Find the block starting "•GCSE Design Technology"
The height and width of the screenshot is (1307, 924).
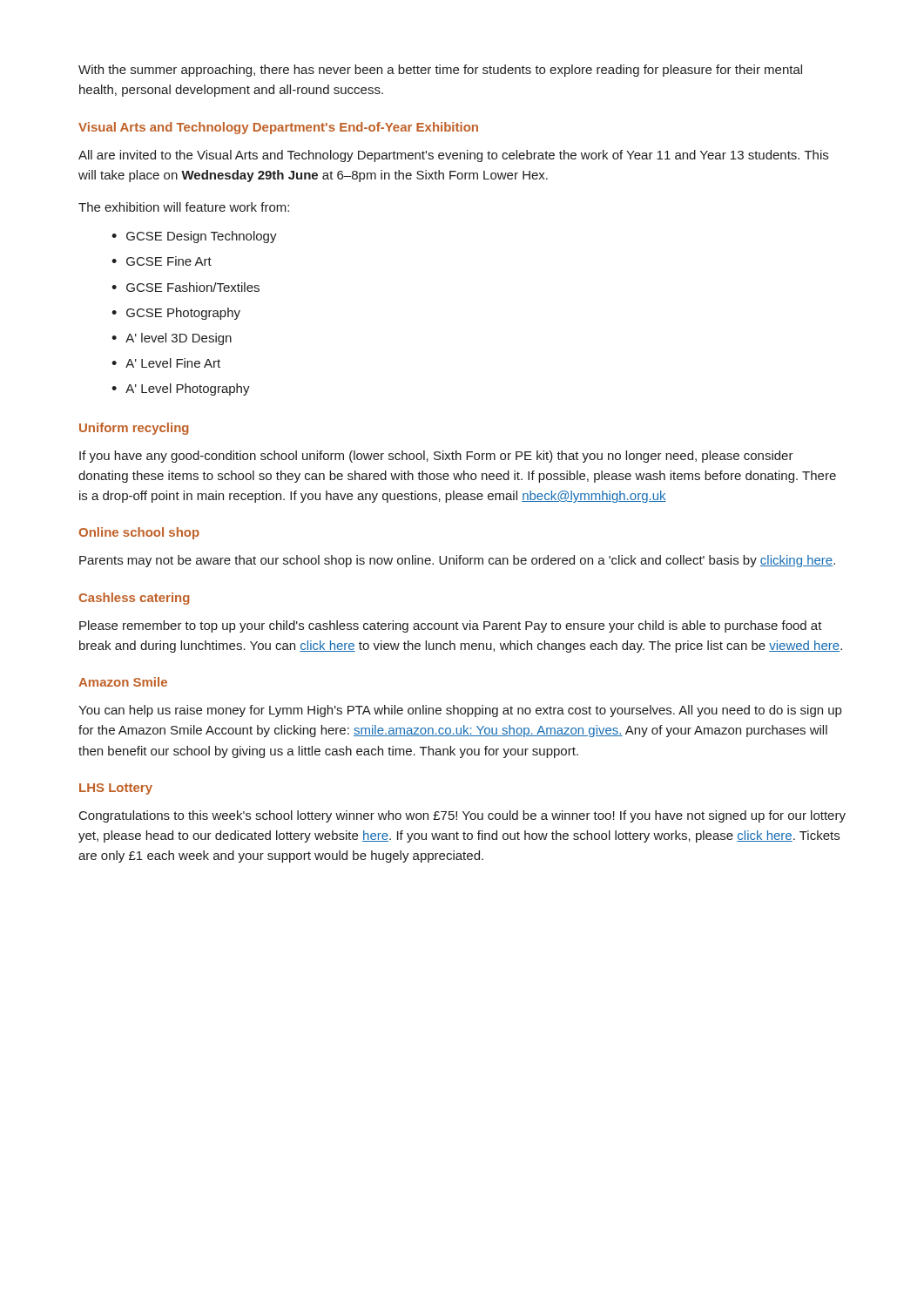[194, 237]
